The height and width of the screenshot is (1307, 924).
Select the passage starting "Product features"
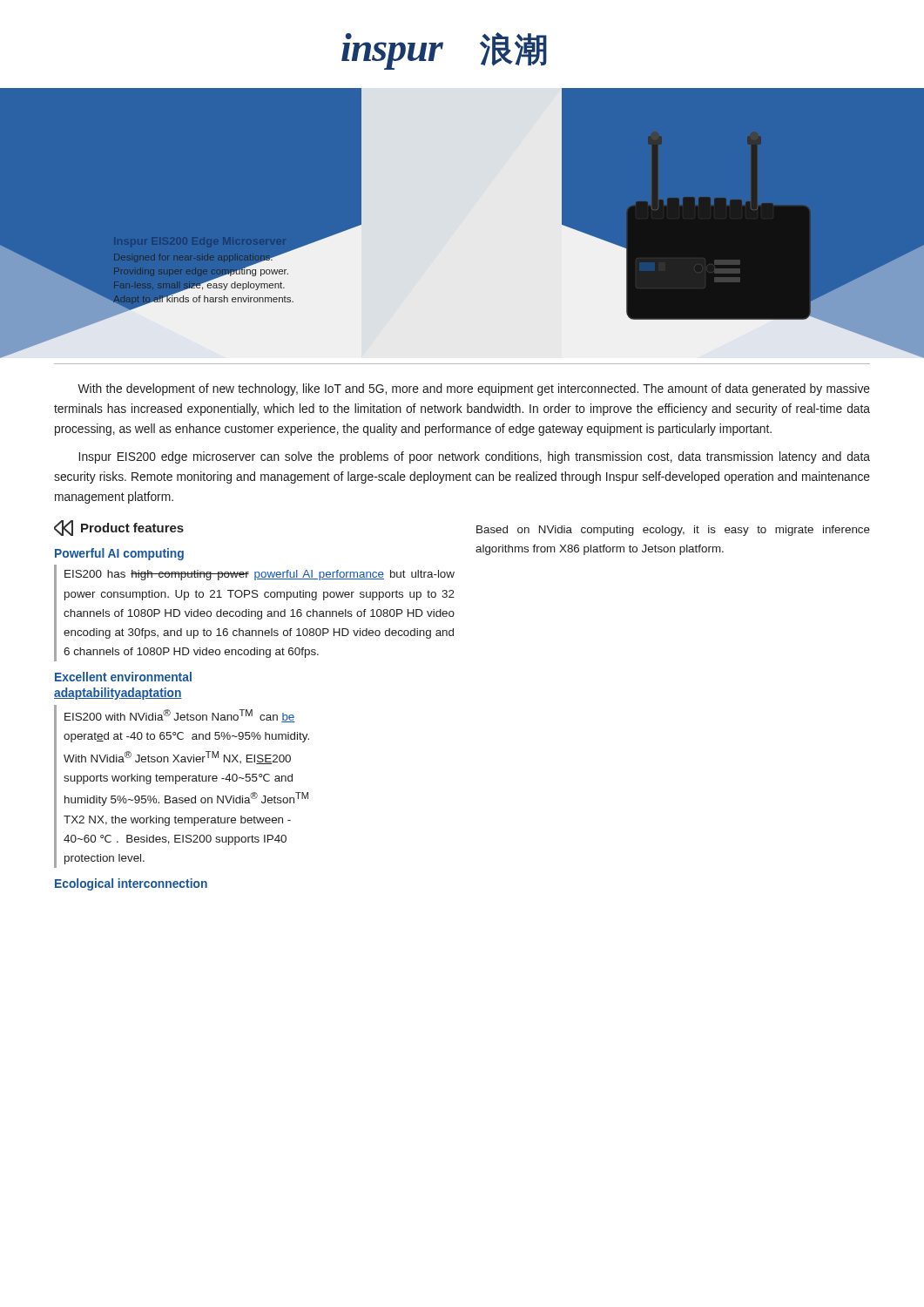119,528
